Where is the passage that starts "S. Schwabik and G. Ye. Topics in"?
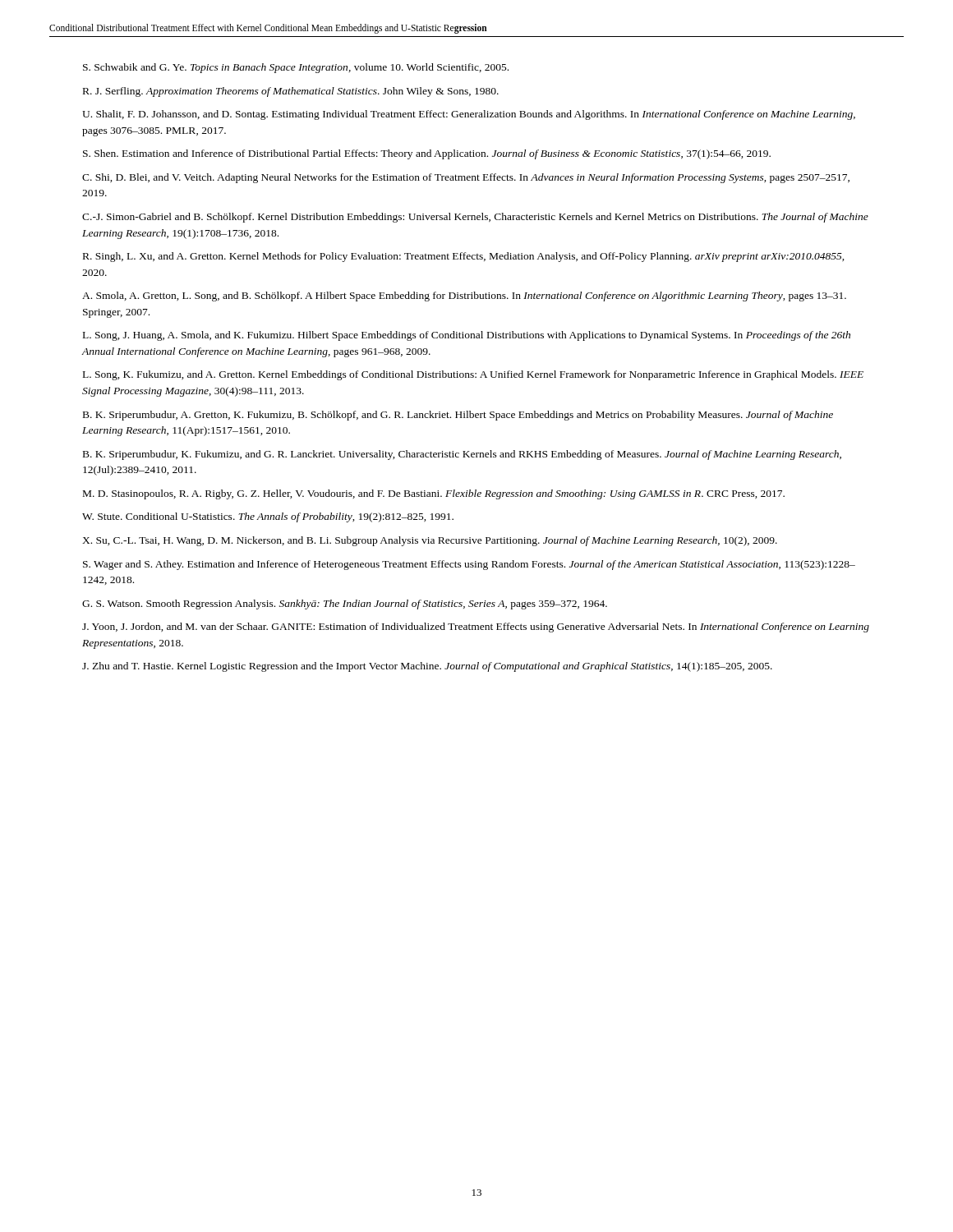953x1232 pixels. pyautogui.click(x=476, y=67)
